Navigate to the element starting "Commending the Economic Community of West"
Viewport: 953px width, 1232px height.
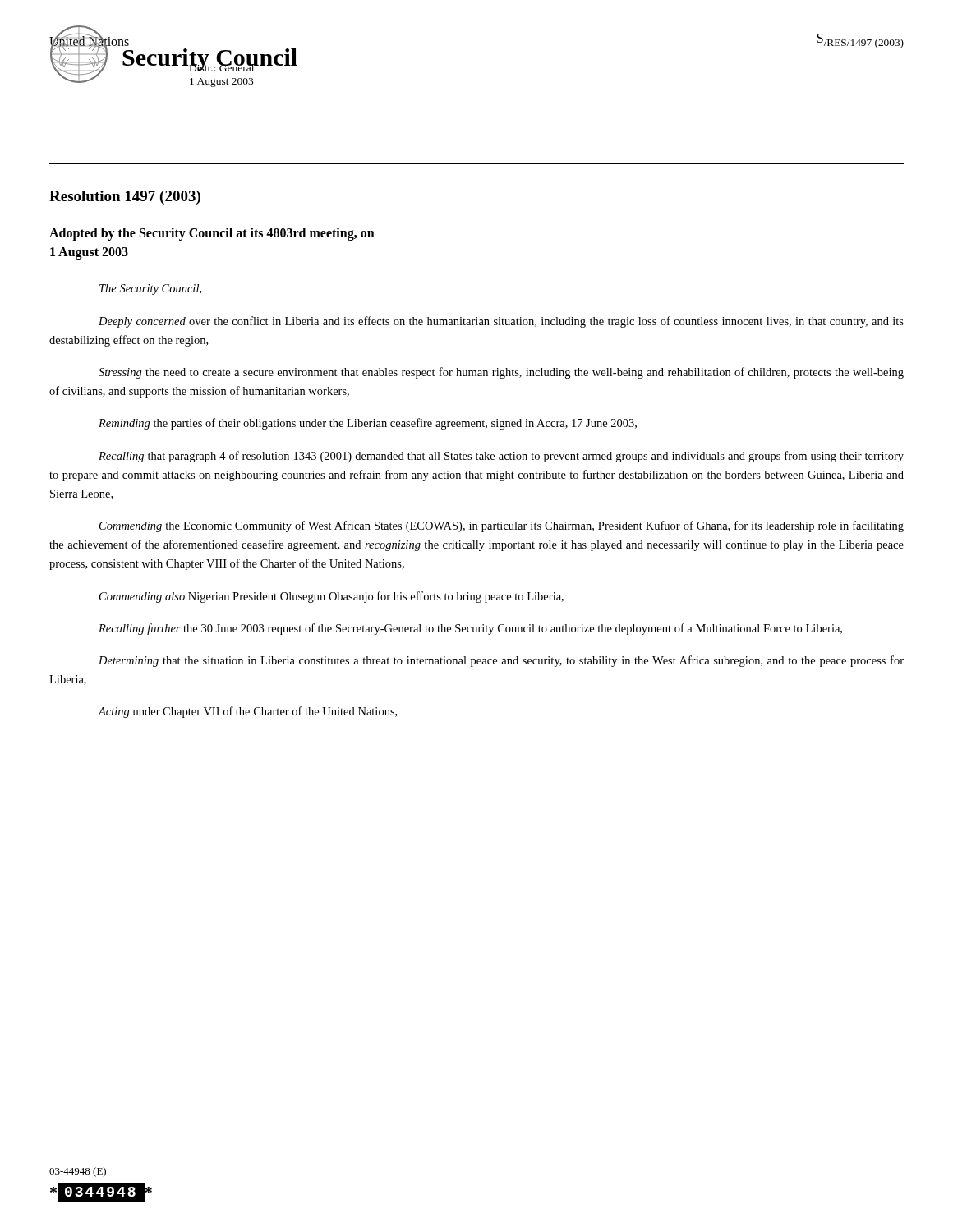tap(476, 545)
